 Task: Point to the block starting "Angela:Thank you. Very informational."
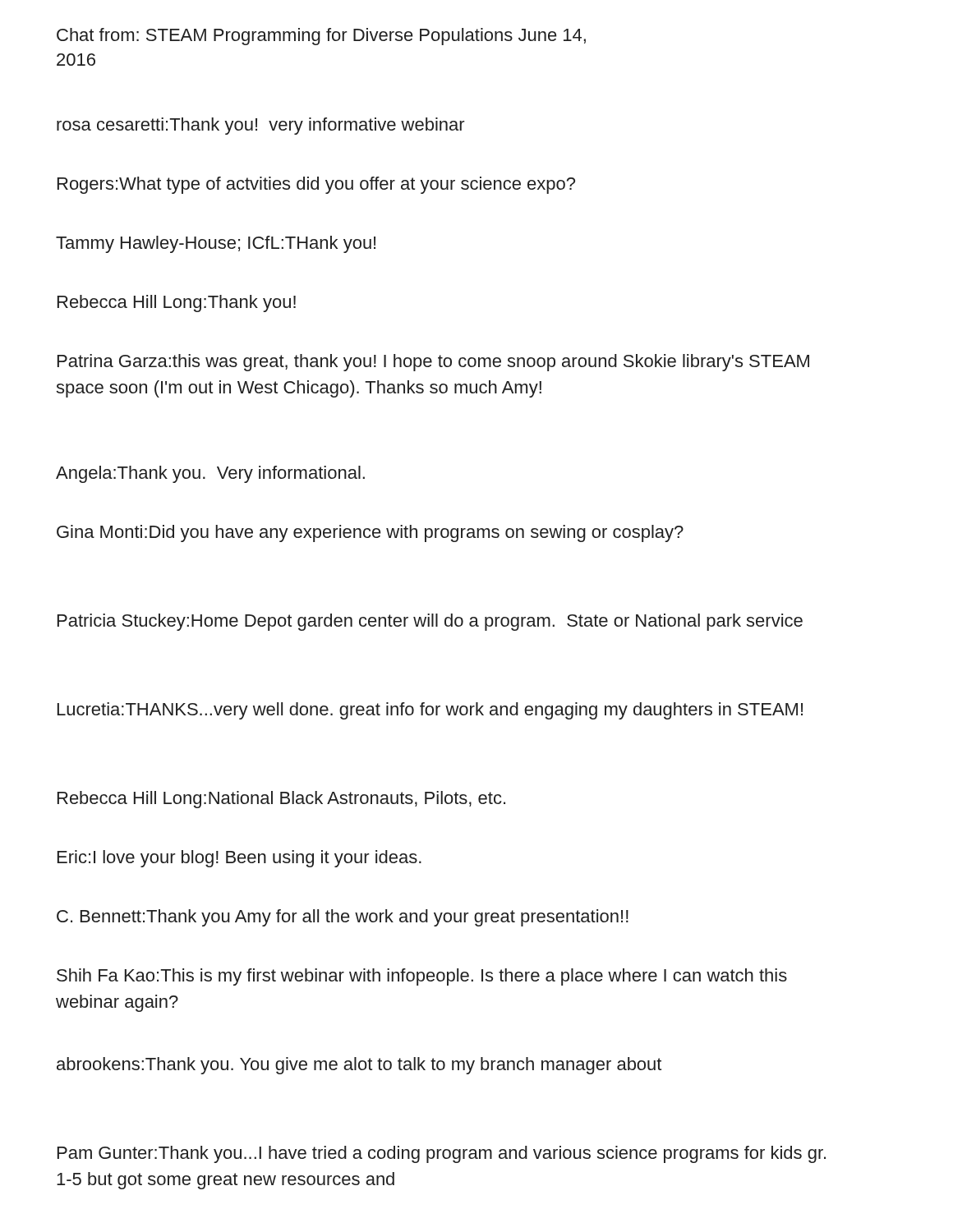click(211, 473)
